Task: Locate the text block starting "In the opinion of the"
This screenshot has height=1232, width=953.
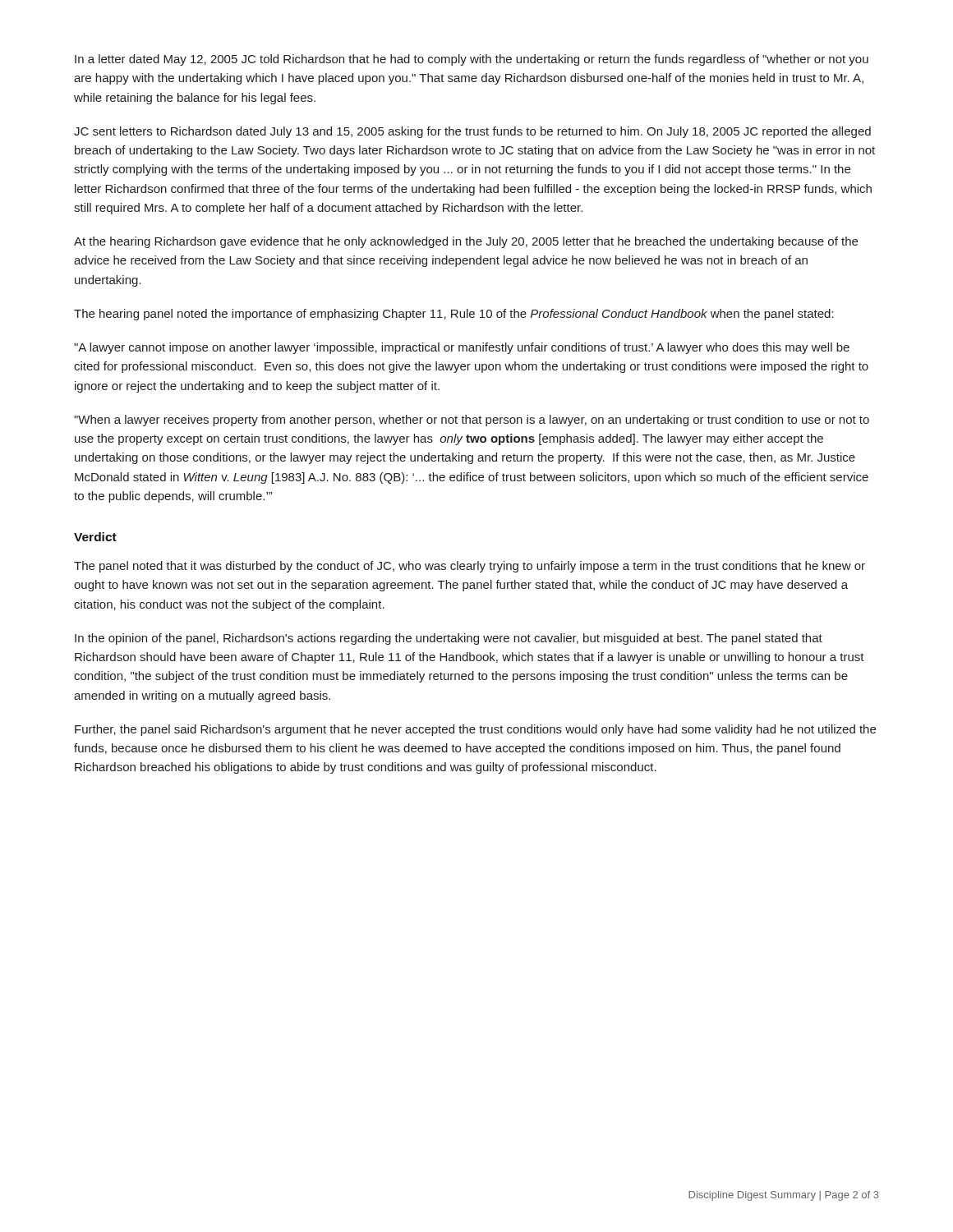Action: pos(469,666)
